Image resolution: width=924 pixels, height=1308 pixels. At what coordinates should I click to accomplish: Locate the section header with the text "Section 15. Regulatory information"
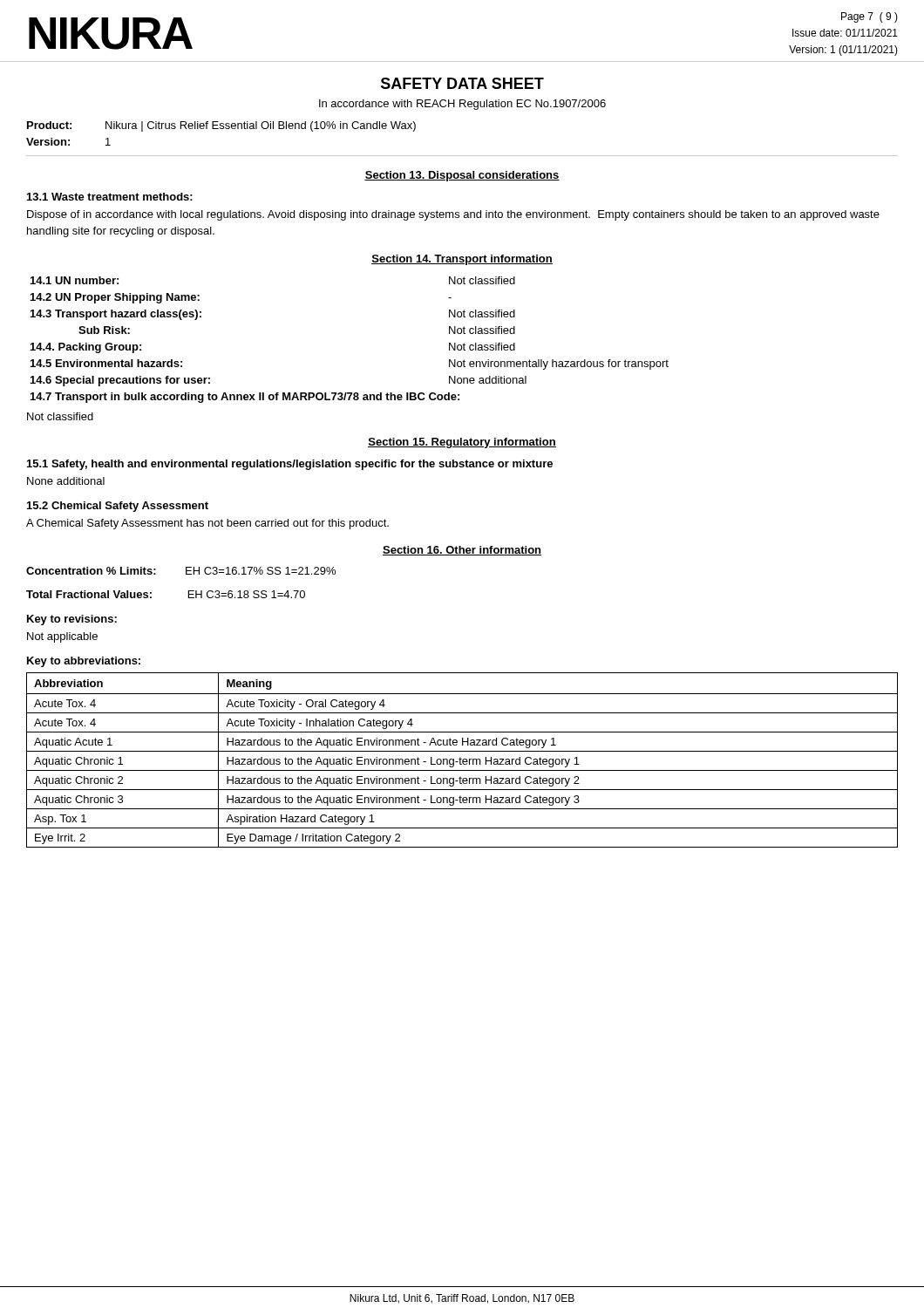[462, 441]
